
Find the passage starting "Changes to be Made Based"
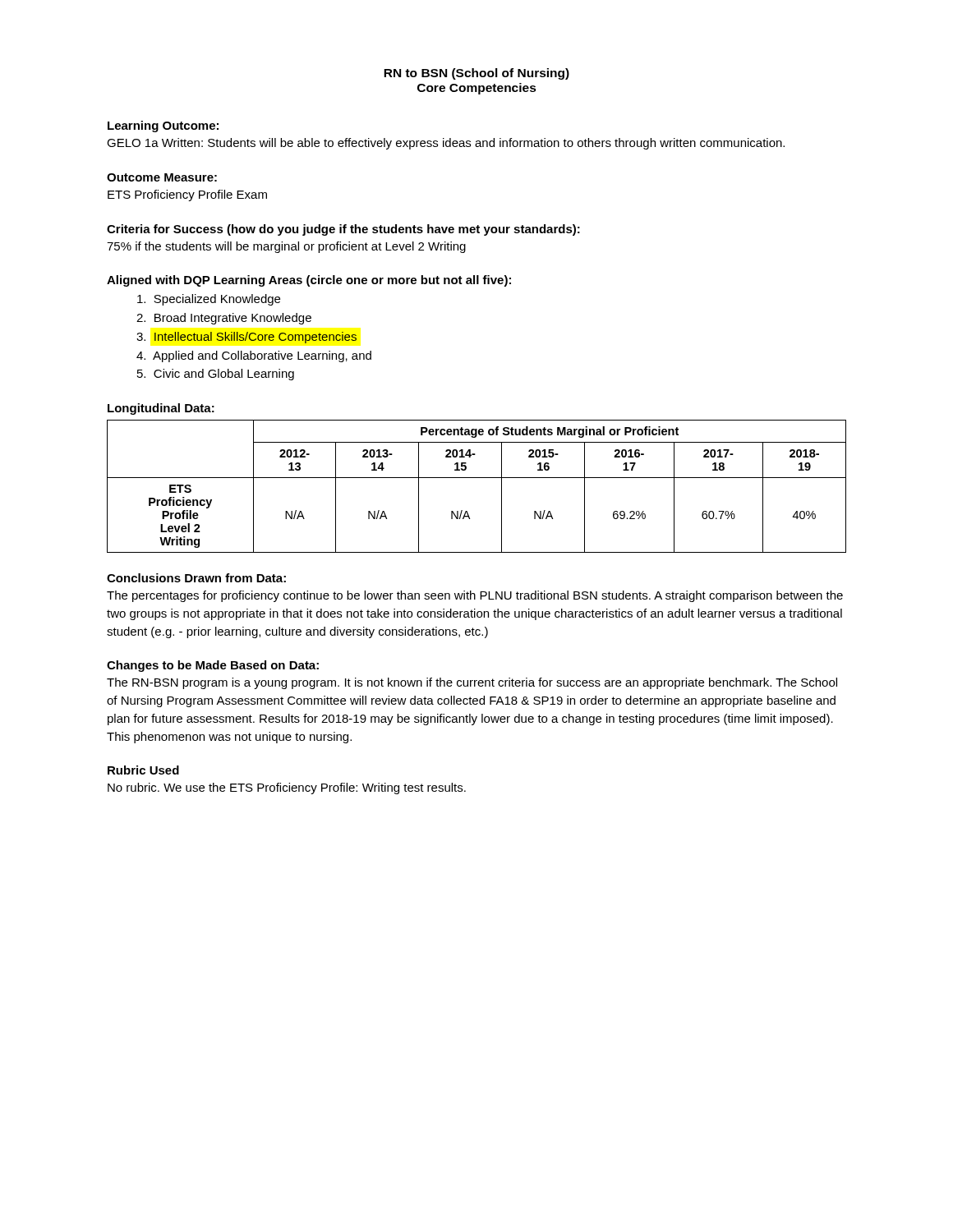click(x=213, y=665)
